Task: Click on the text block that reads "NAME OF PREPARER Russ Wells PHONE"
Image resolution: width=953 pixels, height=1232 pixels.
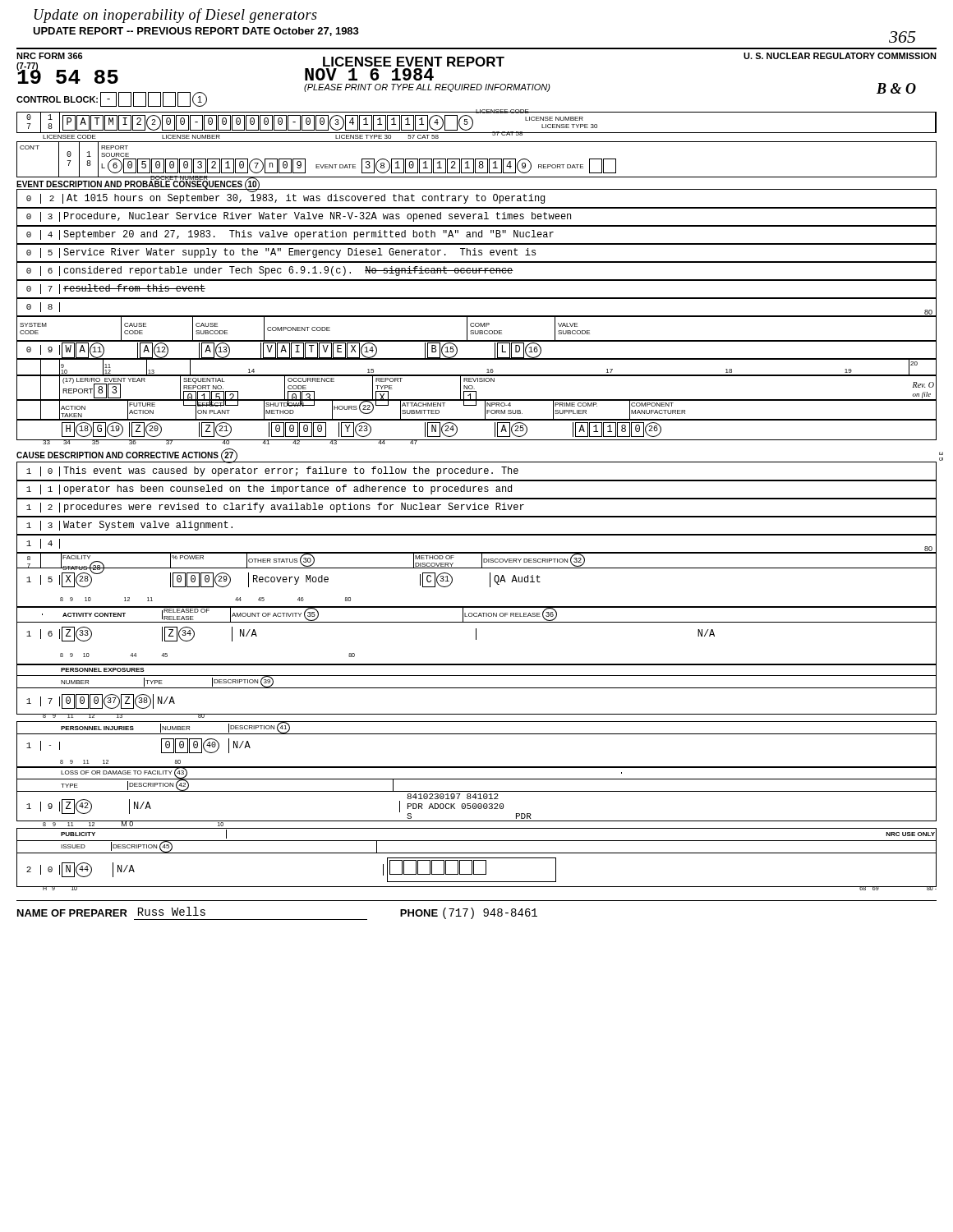Action: click(x=277, y=913)
